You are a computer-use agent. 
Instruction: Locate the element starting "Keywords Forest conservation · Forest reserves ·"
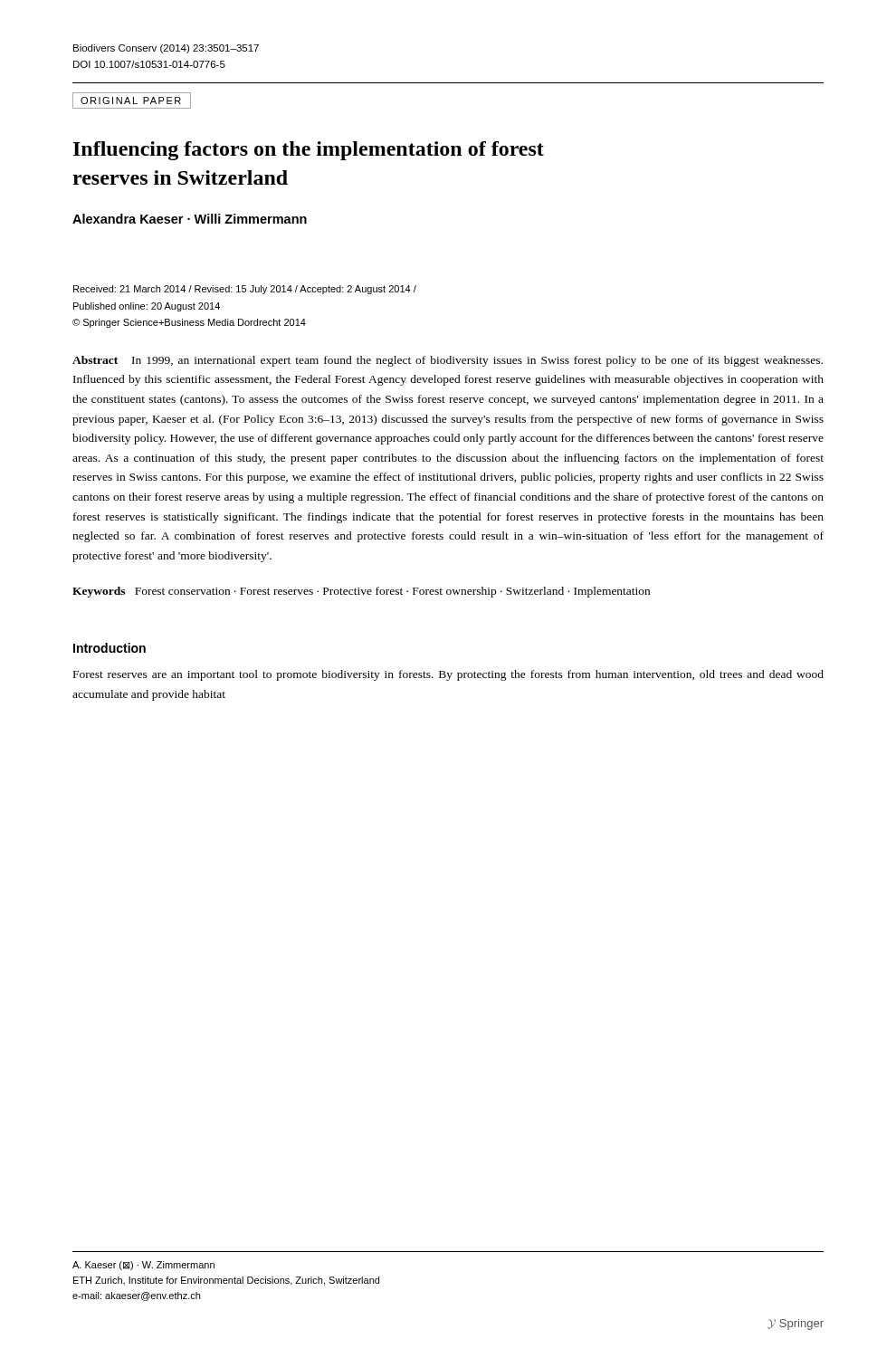[361, 591]
